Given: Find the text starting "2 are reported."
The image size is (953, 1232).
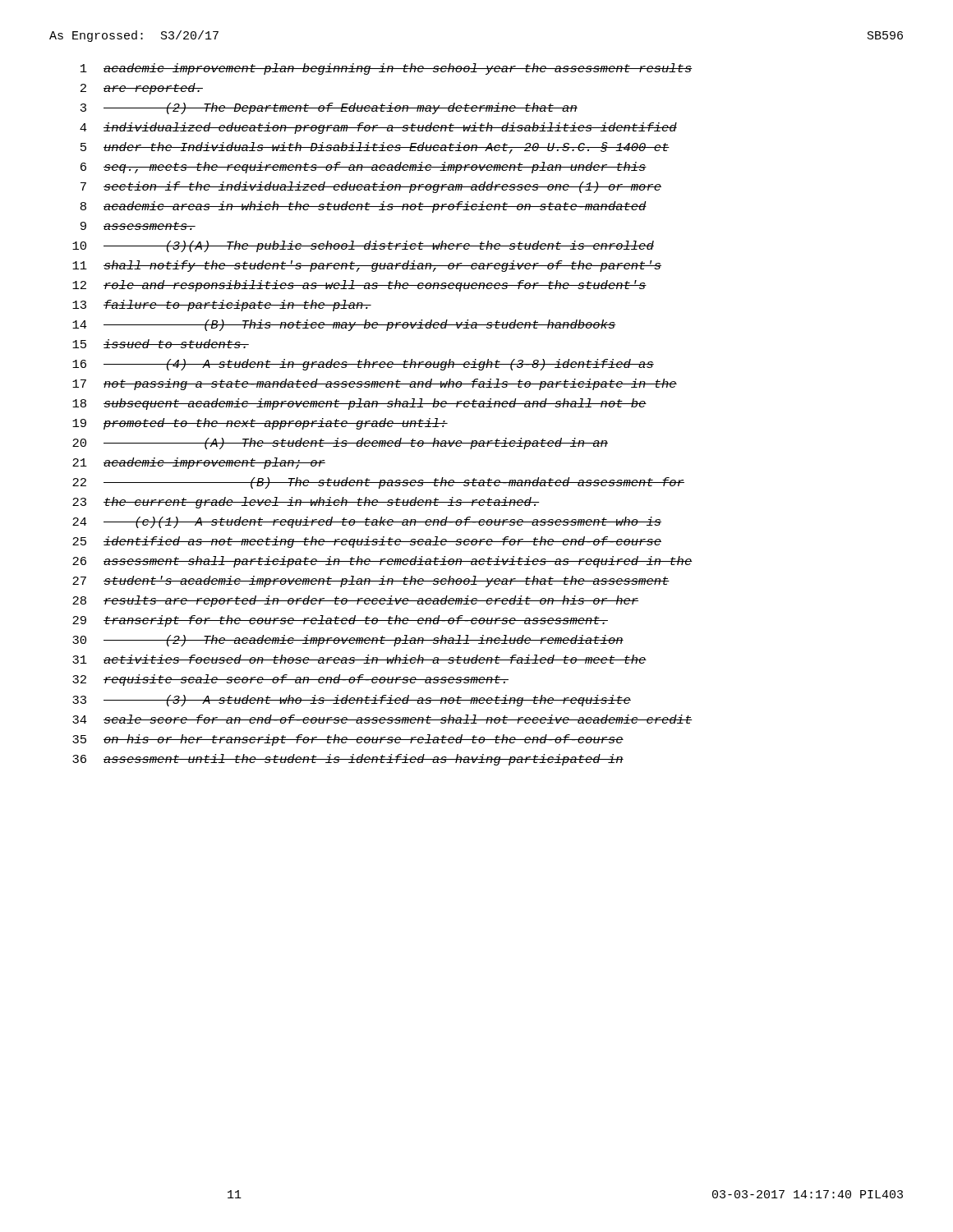Looking at the screenshot, I should (x=142, y=89).
